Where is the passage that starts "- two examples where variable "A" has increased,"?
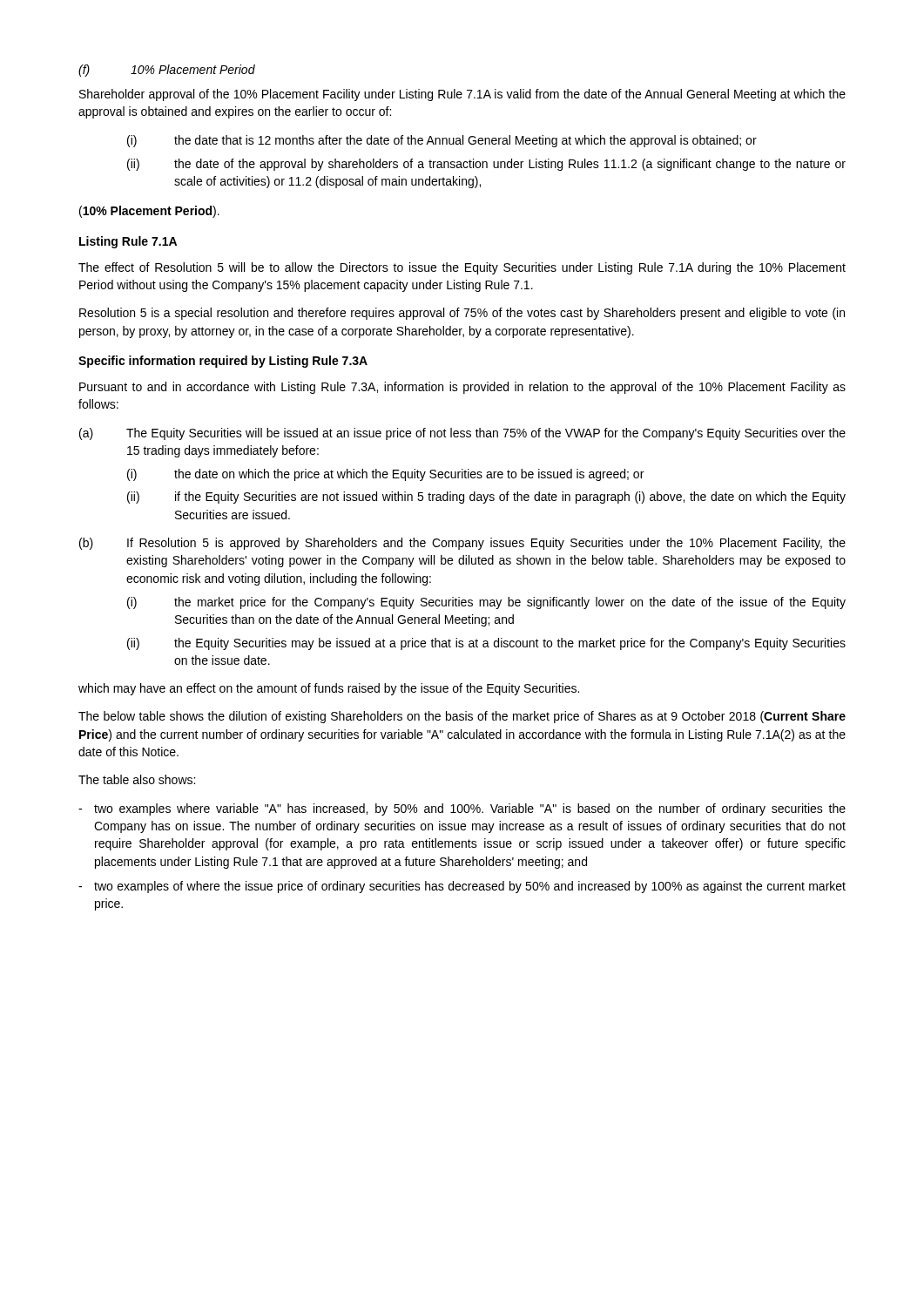Image resolution: width=924 pixels, height=1307 pixels. [x=462, y=835]
